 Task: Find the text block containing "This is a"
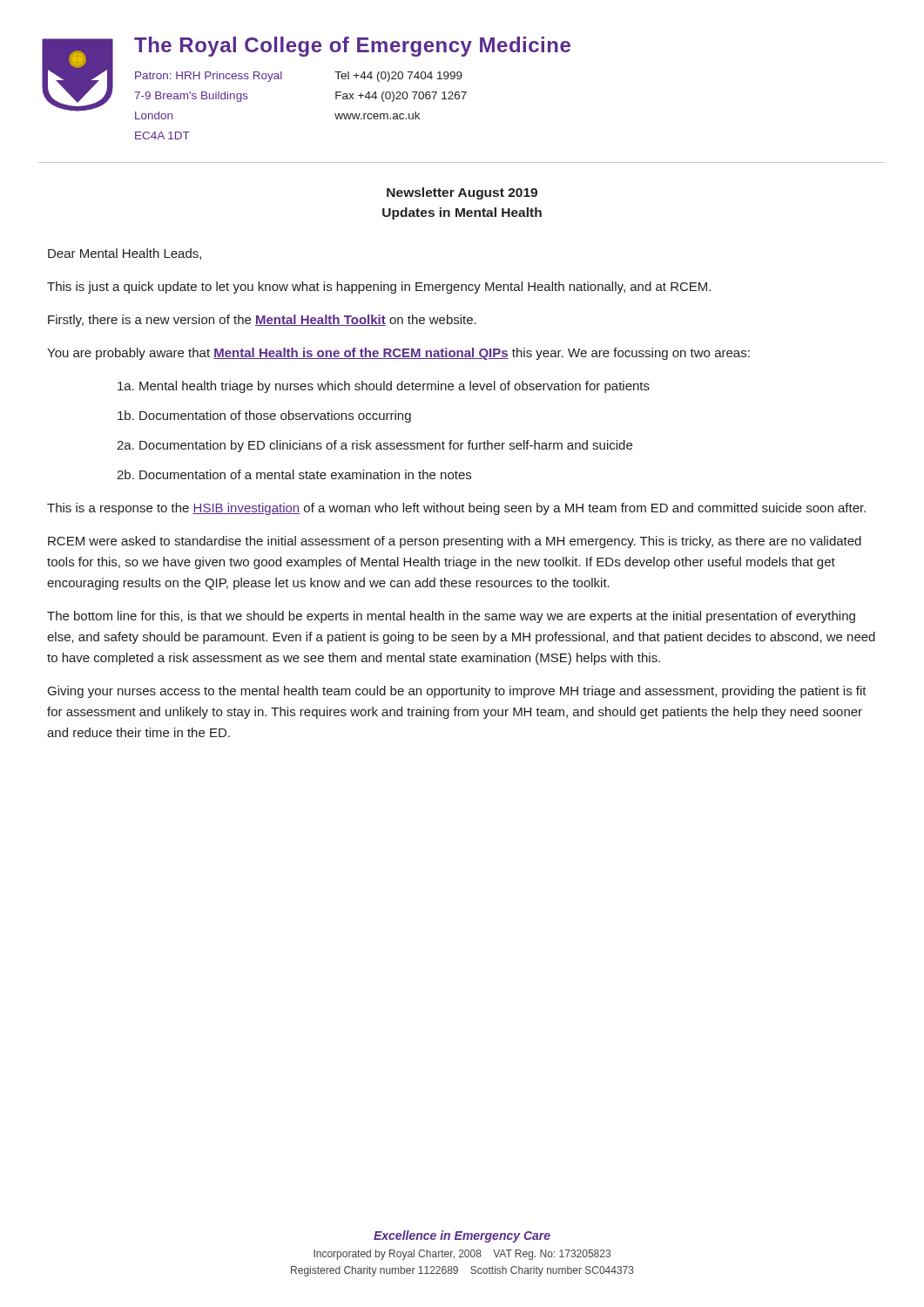pyautogui.click(x=457, y=508)
